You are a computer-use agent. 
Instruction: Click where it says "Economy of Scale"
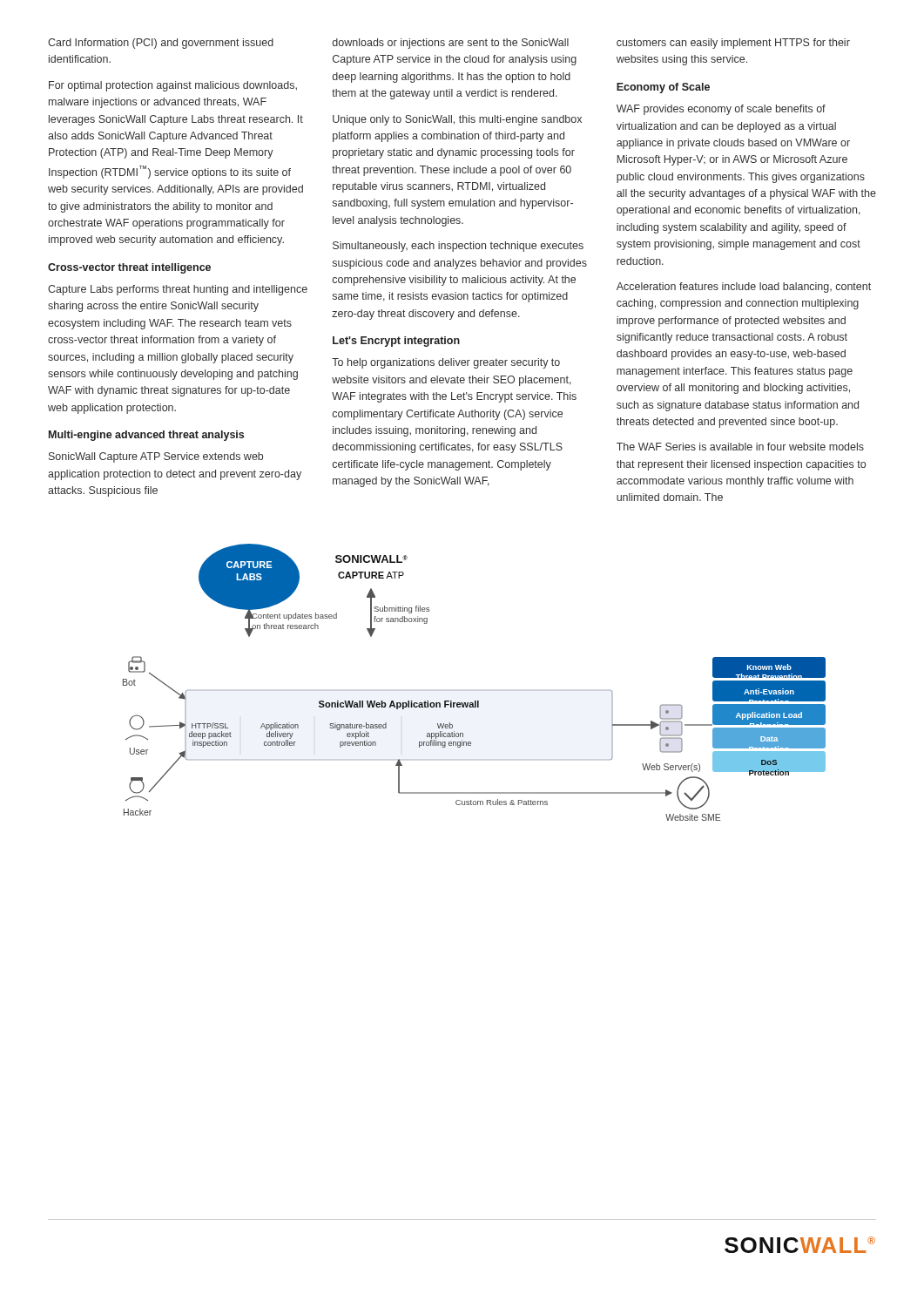point(663,87)
